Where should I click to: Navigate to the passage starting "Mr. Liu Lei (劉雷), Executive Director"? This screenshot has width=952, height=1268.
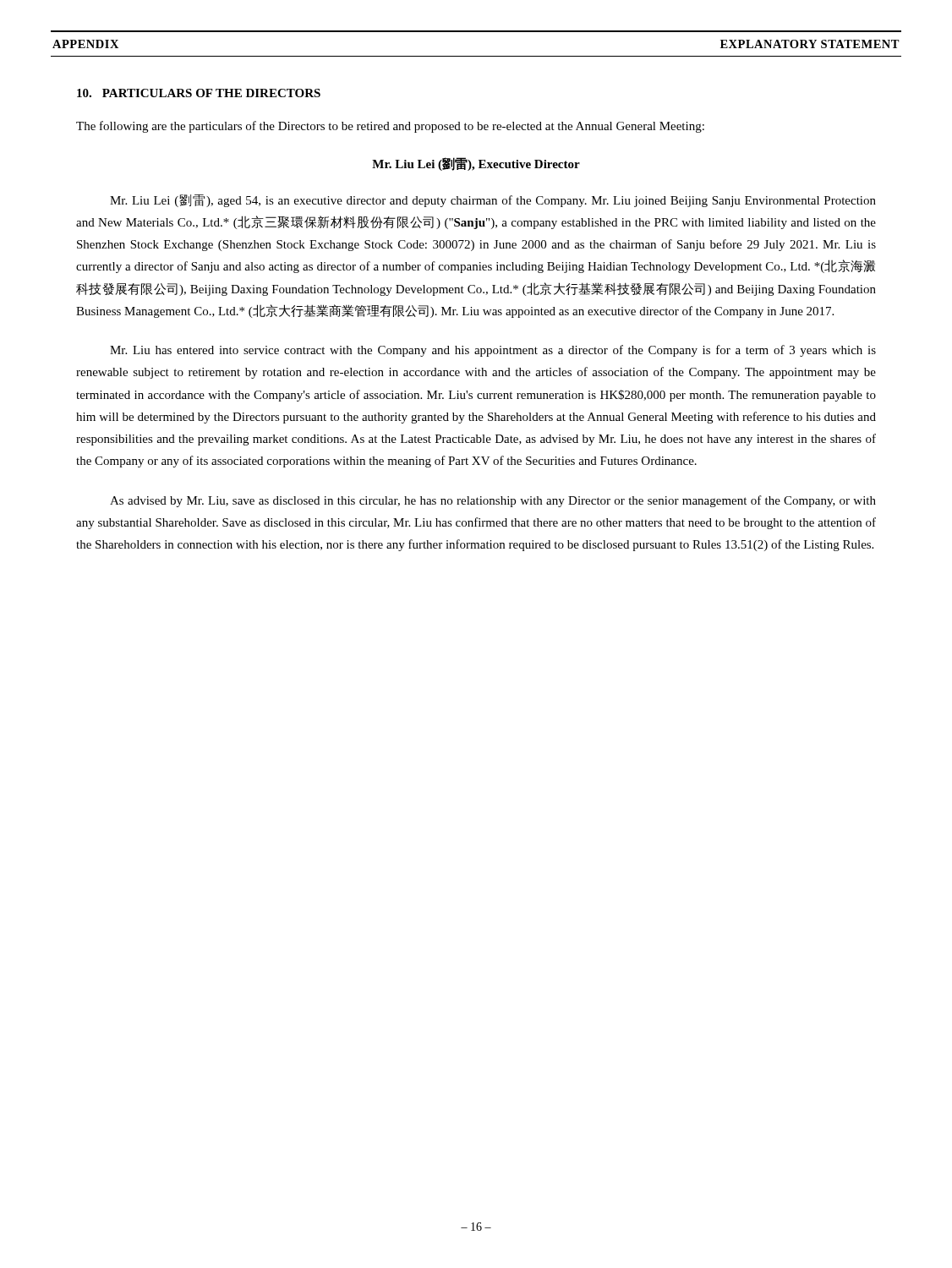(x=476, y=164)
